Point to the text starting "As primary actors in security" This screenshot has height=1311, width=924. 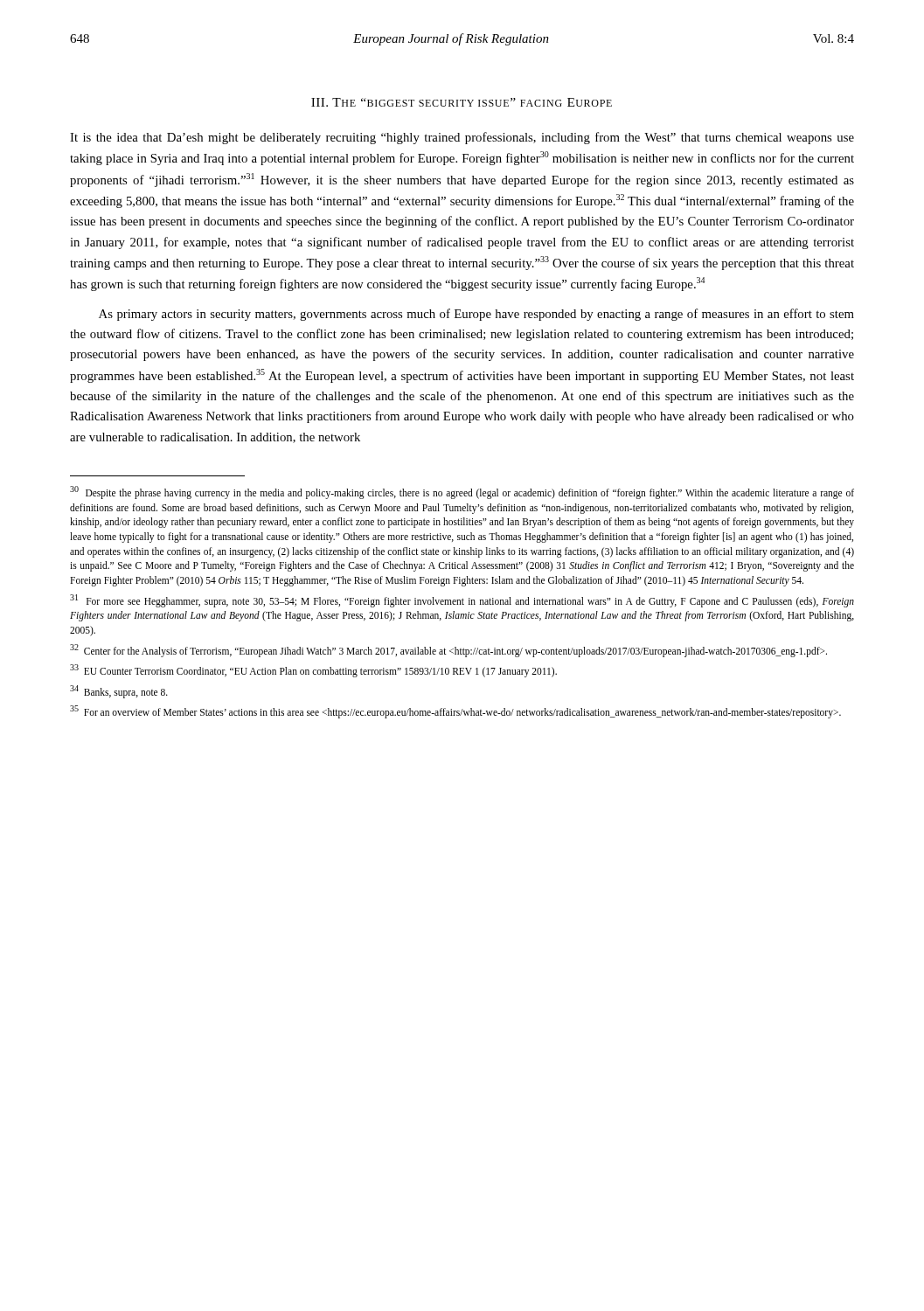[x=462, y=375]
